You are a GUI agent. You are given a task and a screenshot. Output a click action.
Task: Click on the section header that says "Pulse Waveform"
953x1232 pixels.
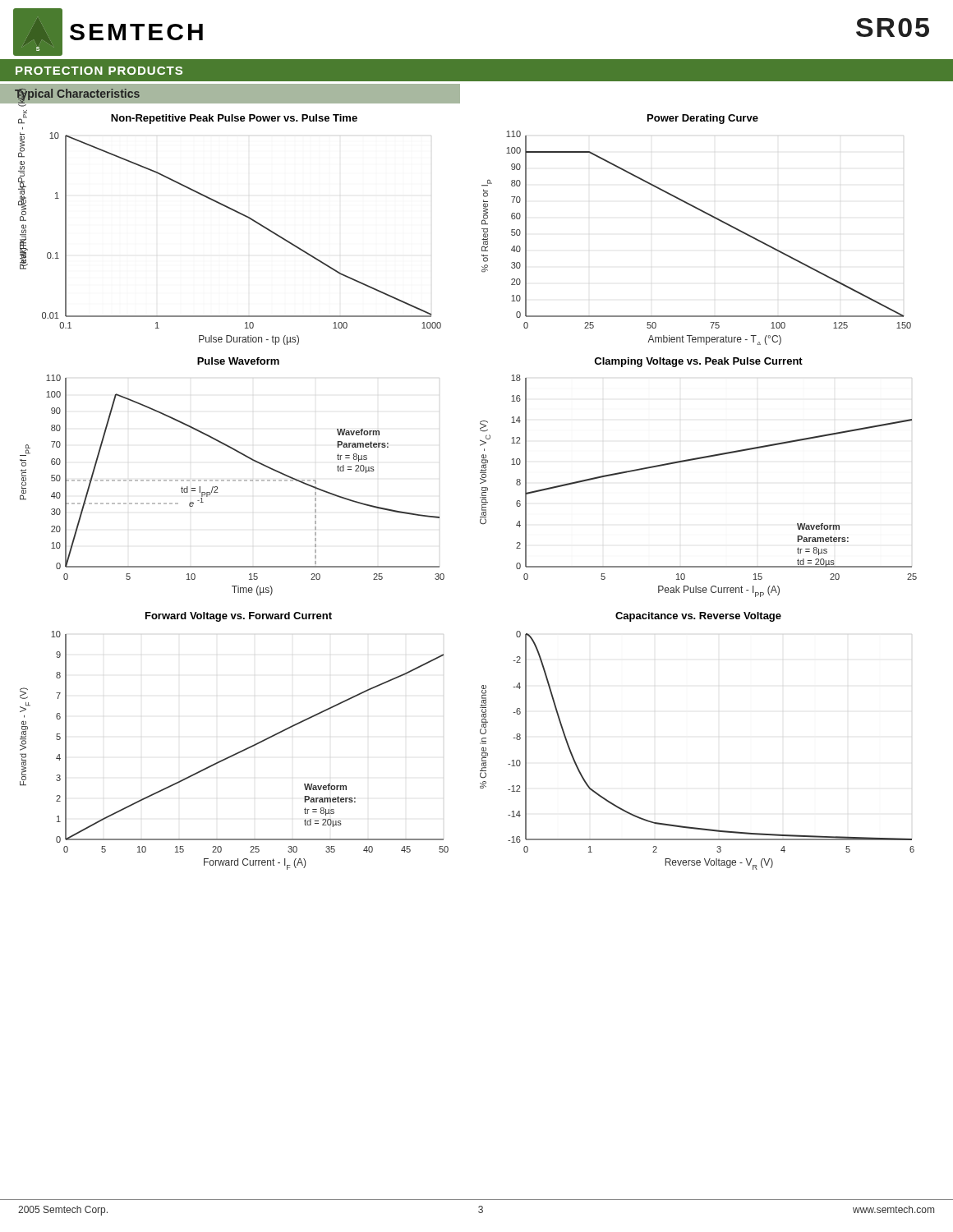(238, 361)
